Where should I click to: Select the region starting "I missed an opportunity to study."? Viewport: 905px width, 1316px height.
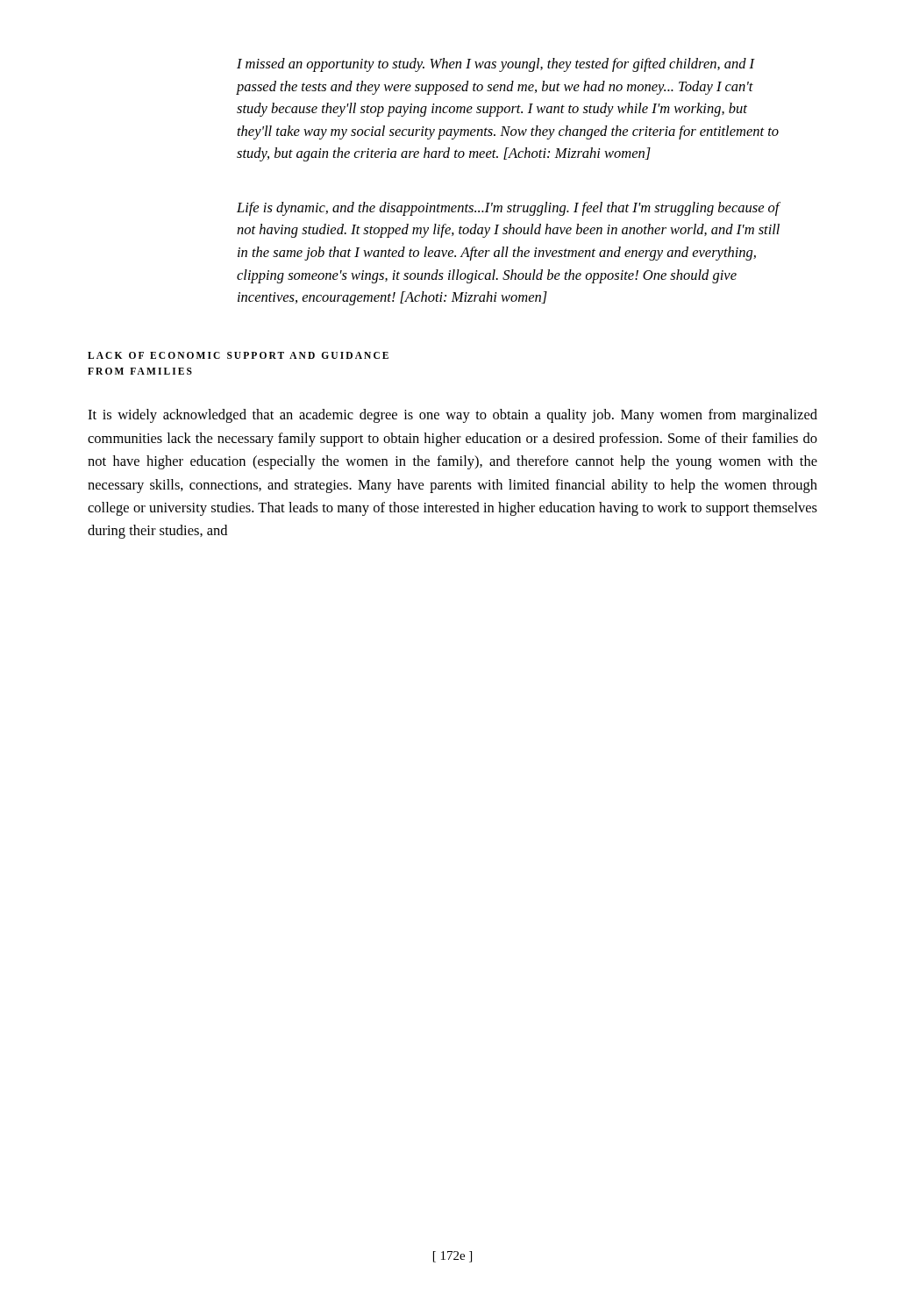509,109
